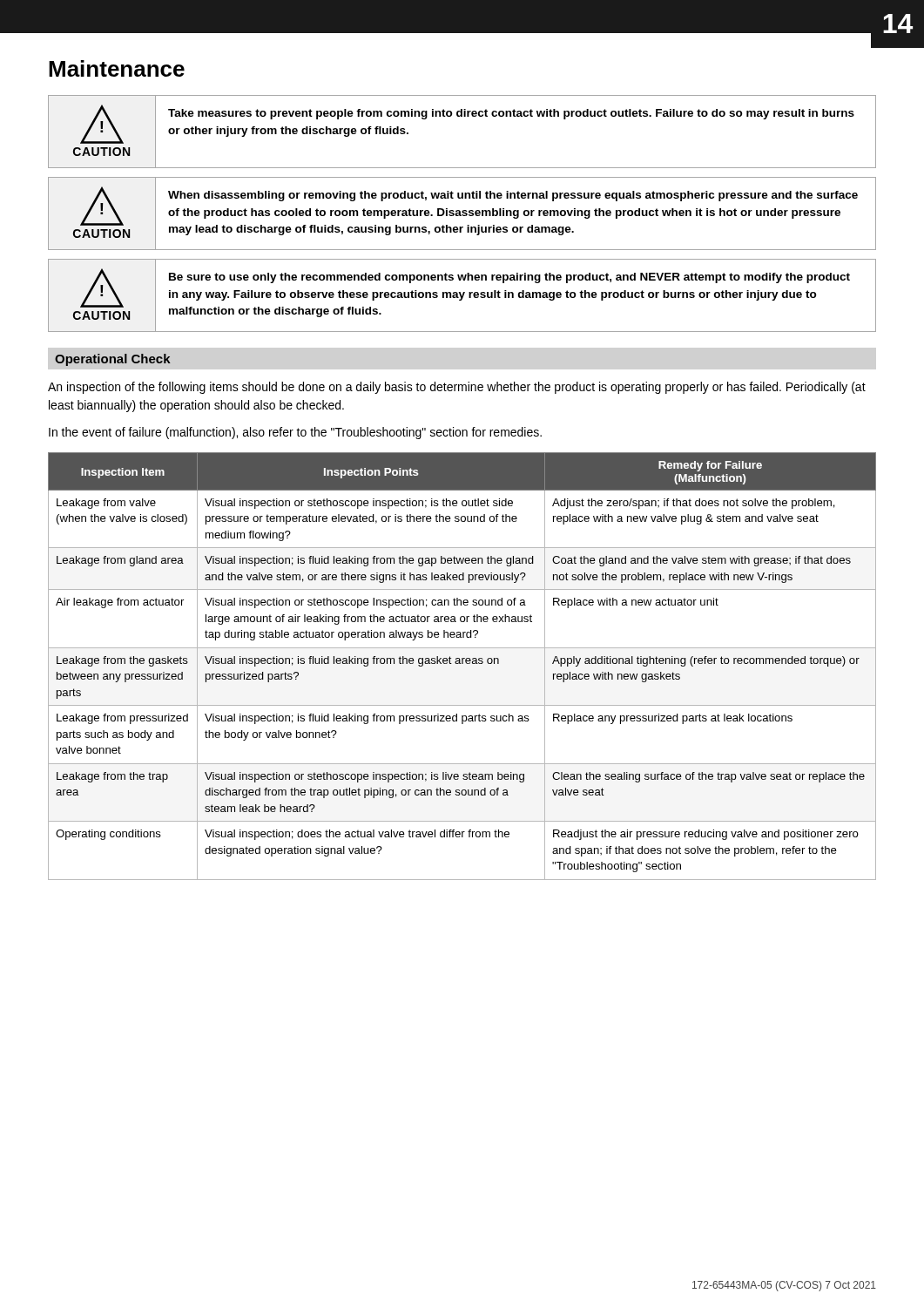Select the block starting "Operational Check"
This screenshot has width=924, height=1307.
pyautogui.click(x=113, y=359)
